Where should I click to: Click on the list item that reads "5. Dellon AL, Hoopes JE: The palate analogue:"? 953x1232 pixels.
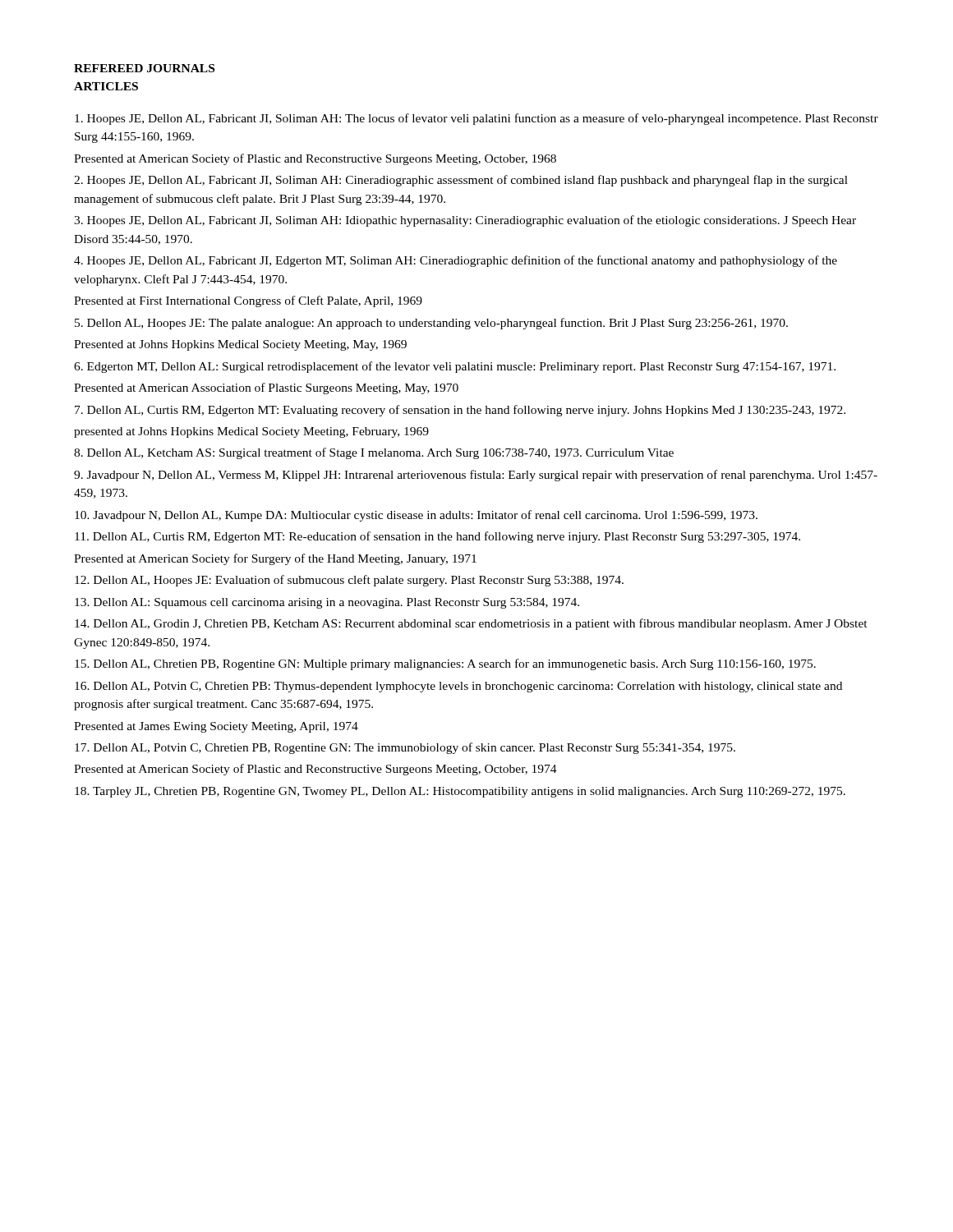click(431, 322)
